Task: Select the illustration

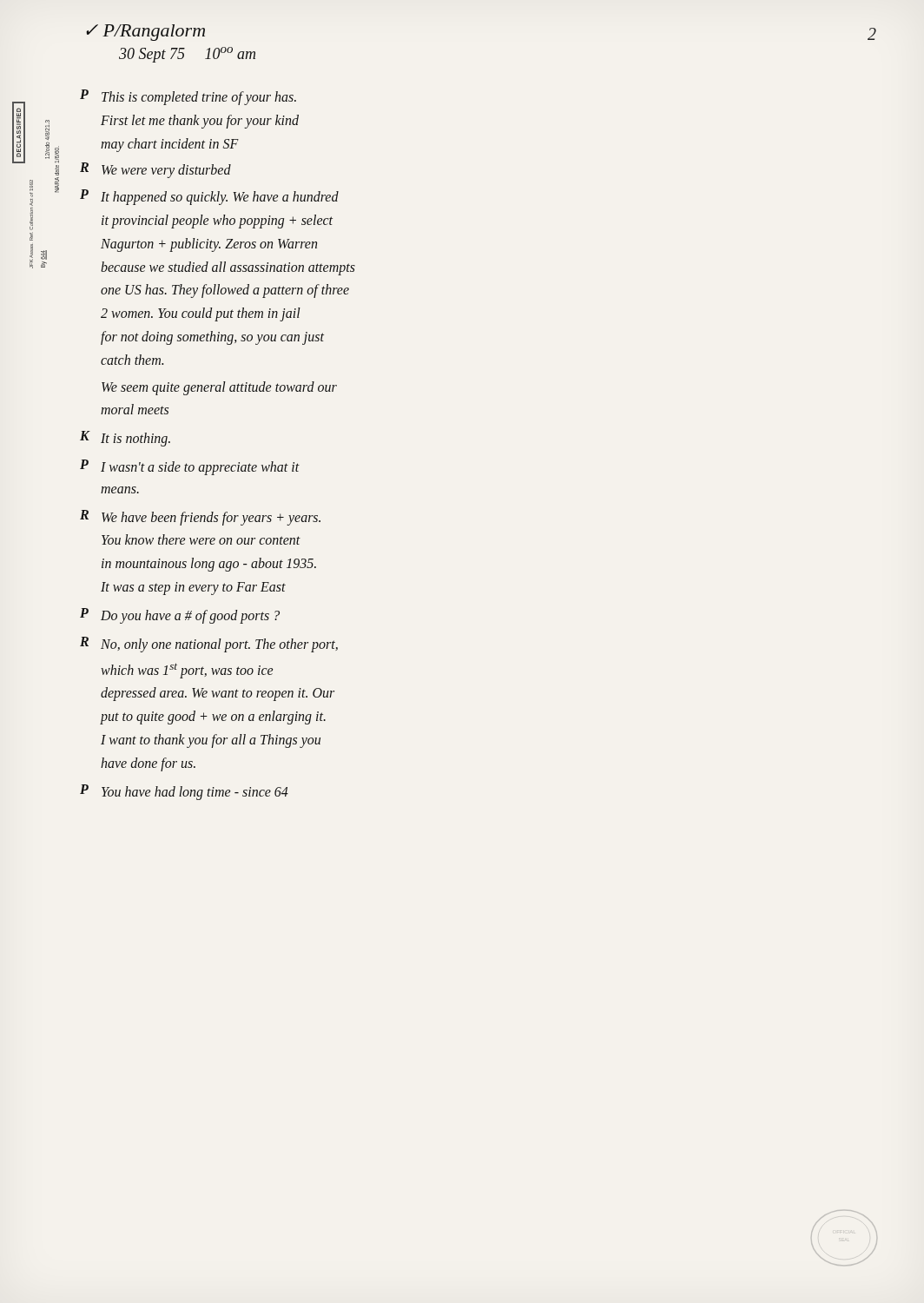Action: click(x=841, y=1236)
